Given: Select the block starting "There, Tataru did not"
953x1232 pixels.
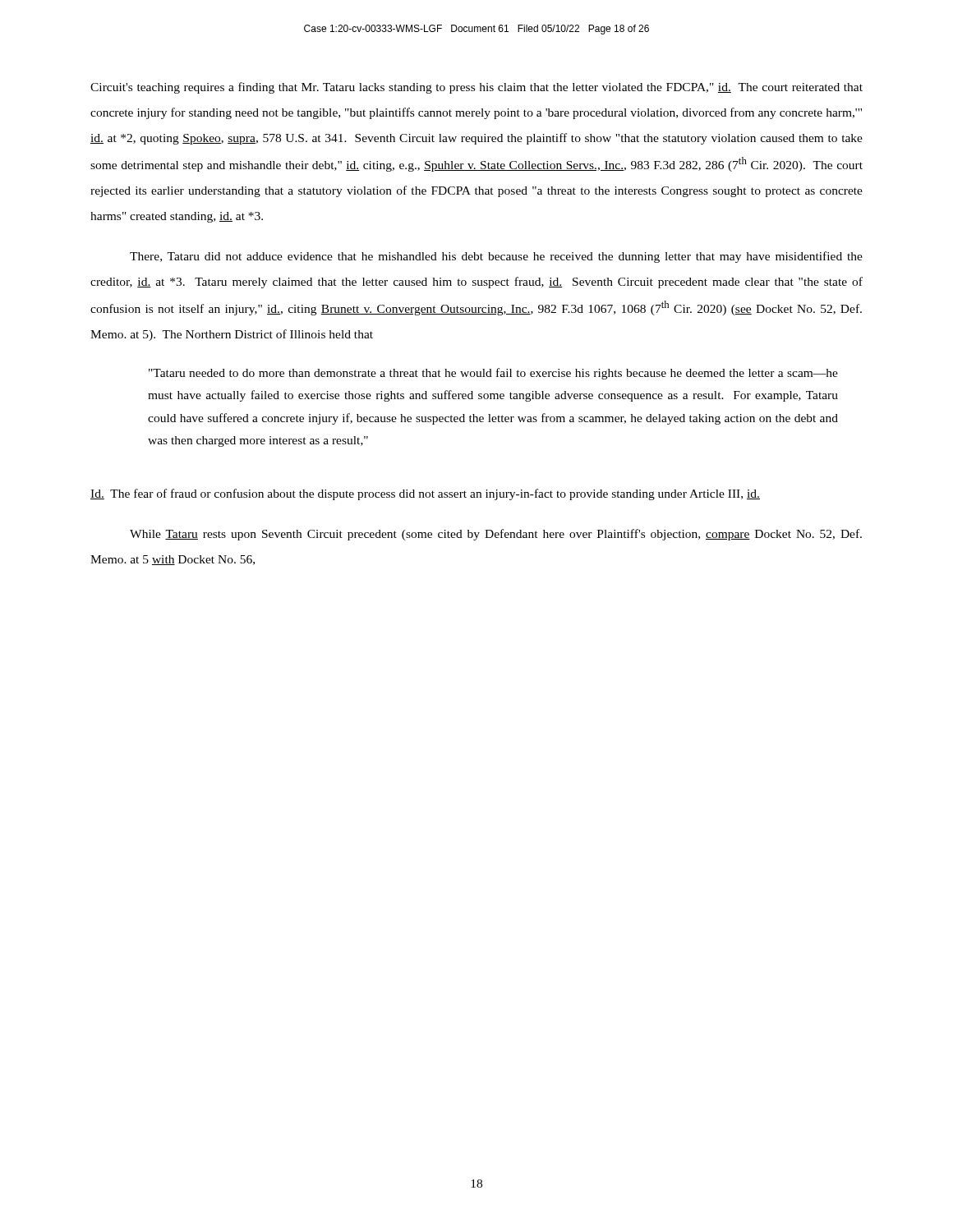Looking at the screenshot, I should 476,295.
